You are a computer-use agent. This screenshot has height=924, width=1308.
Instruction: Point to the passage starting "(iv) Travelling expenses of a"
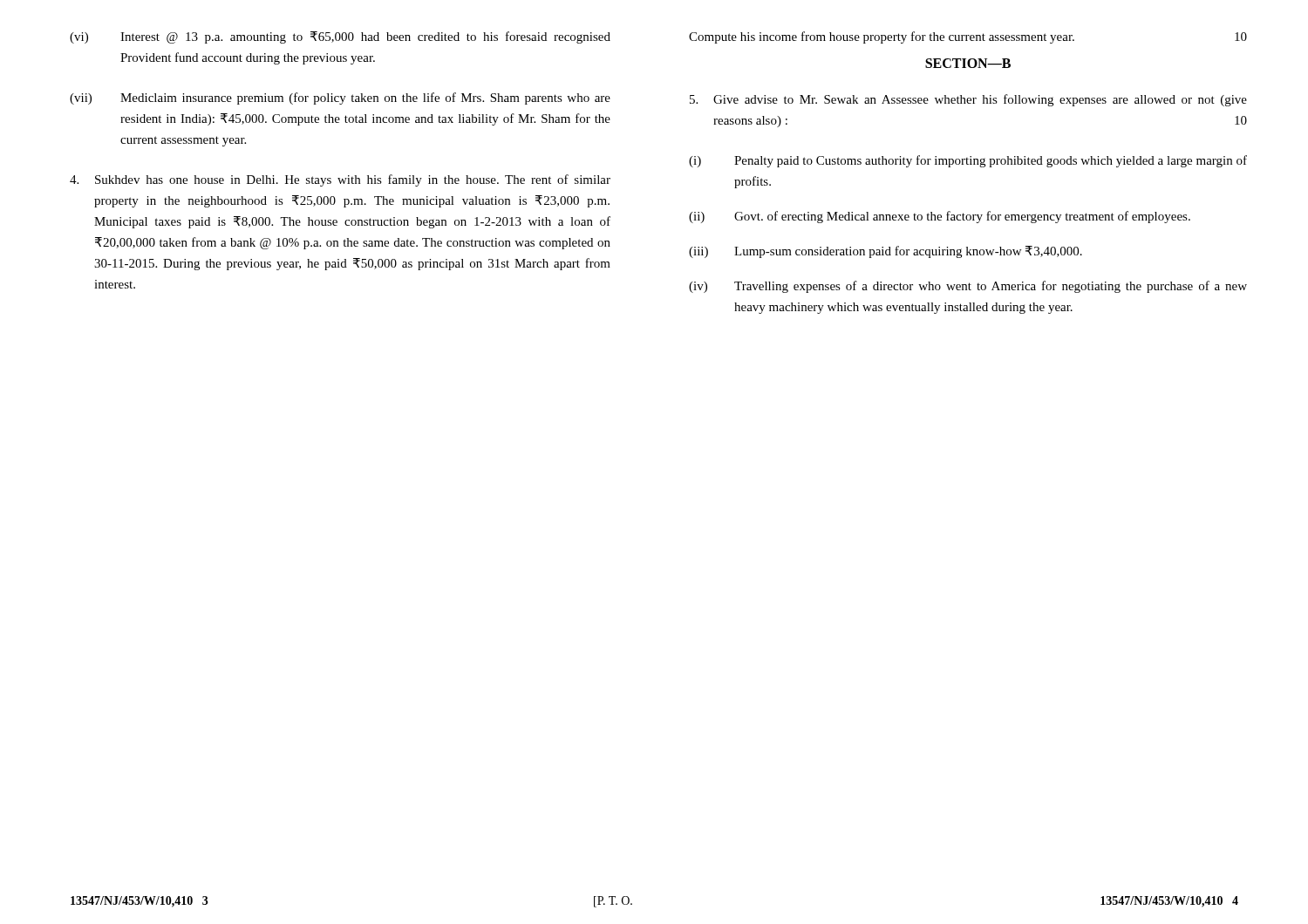968,296
